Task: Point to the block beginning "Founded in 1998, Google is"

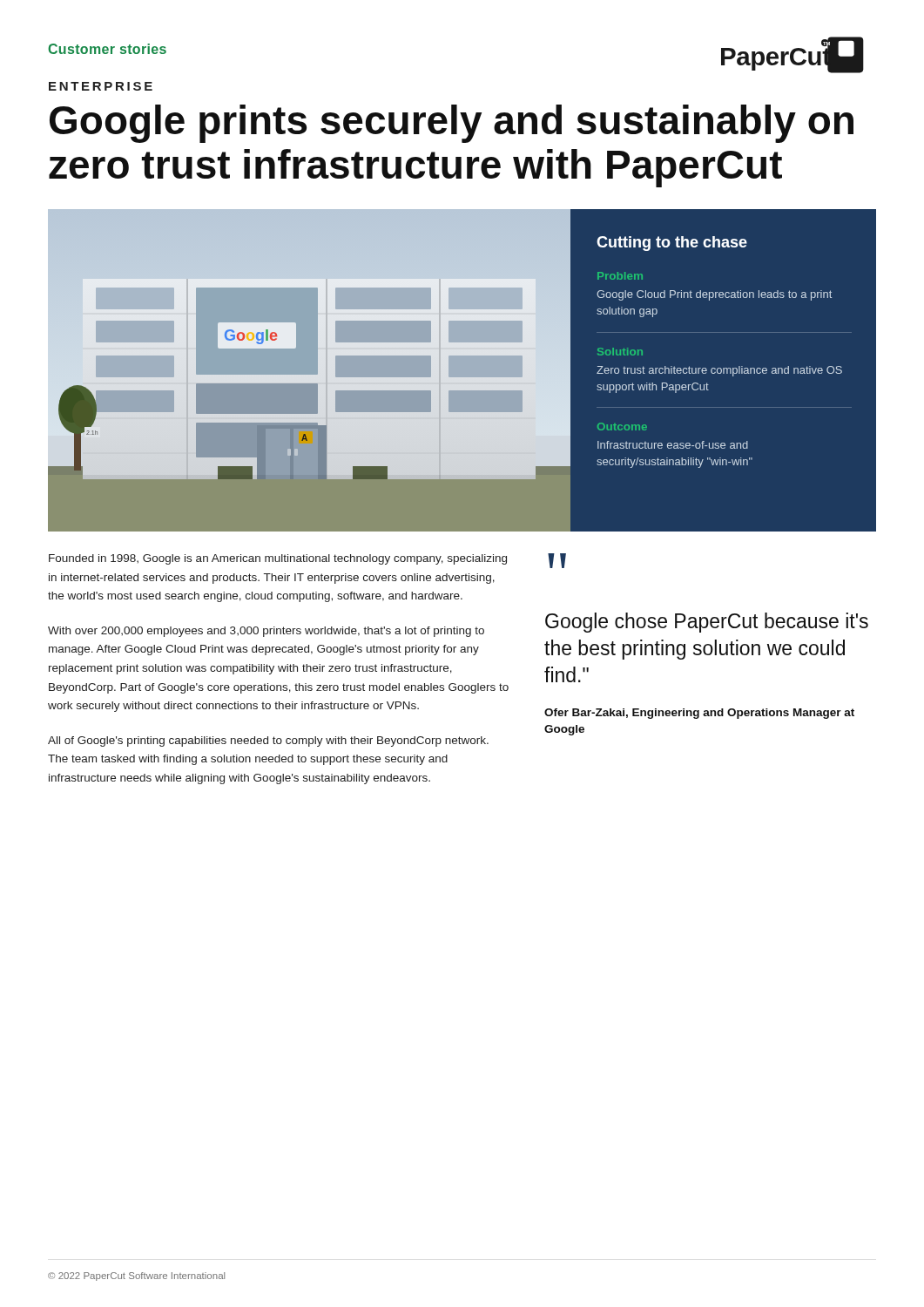Action: pos(279,668)
